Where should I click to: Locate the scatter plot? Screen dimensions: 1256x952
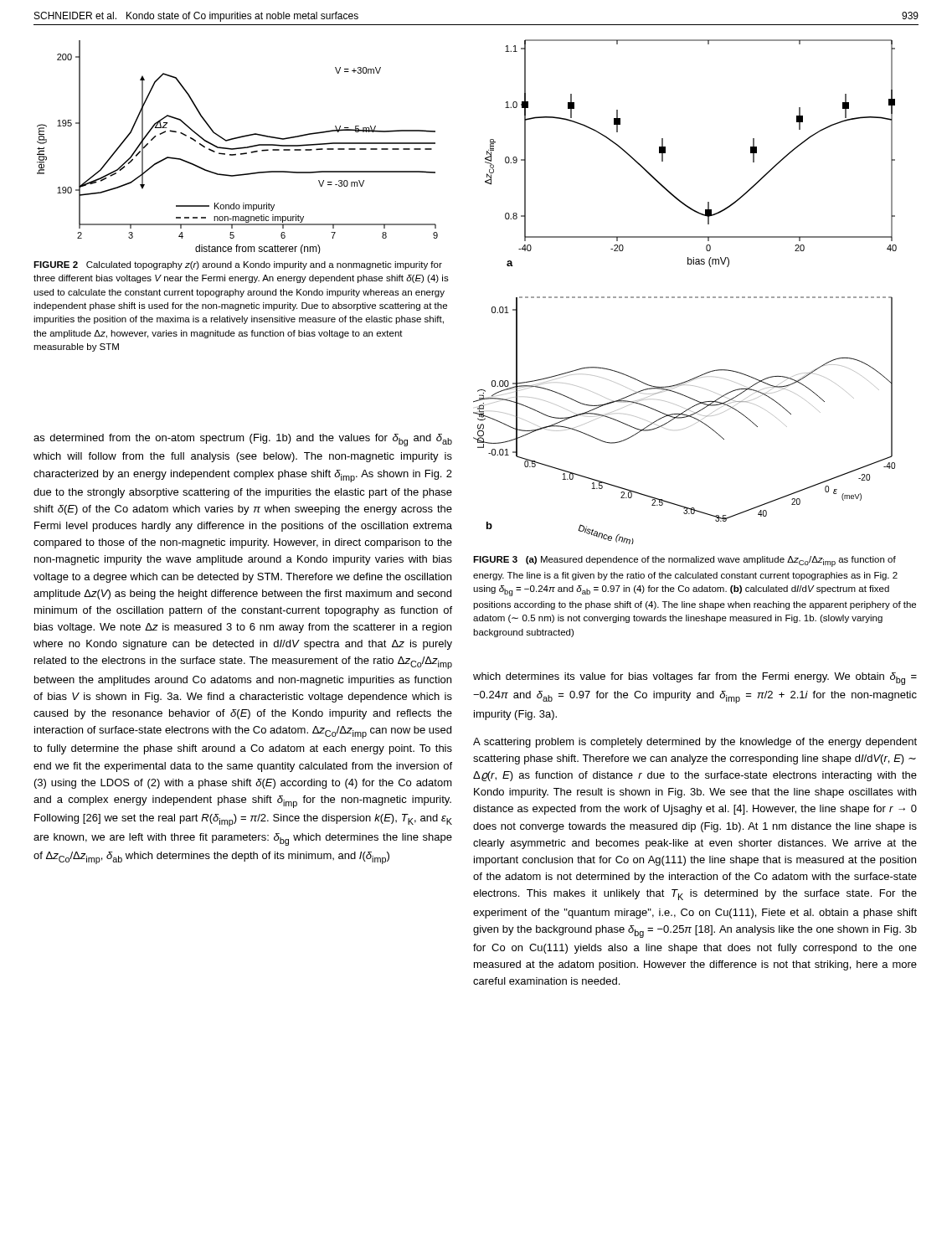click(699, 153)
